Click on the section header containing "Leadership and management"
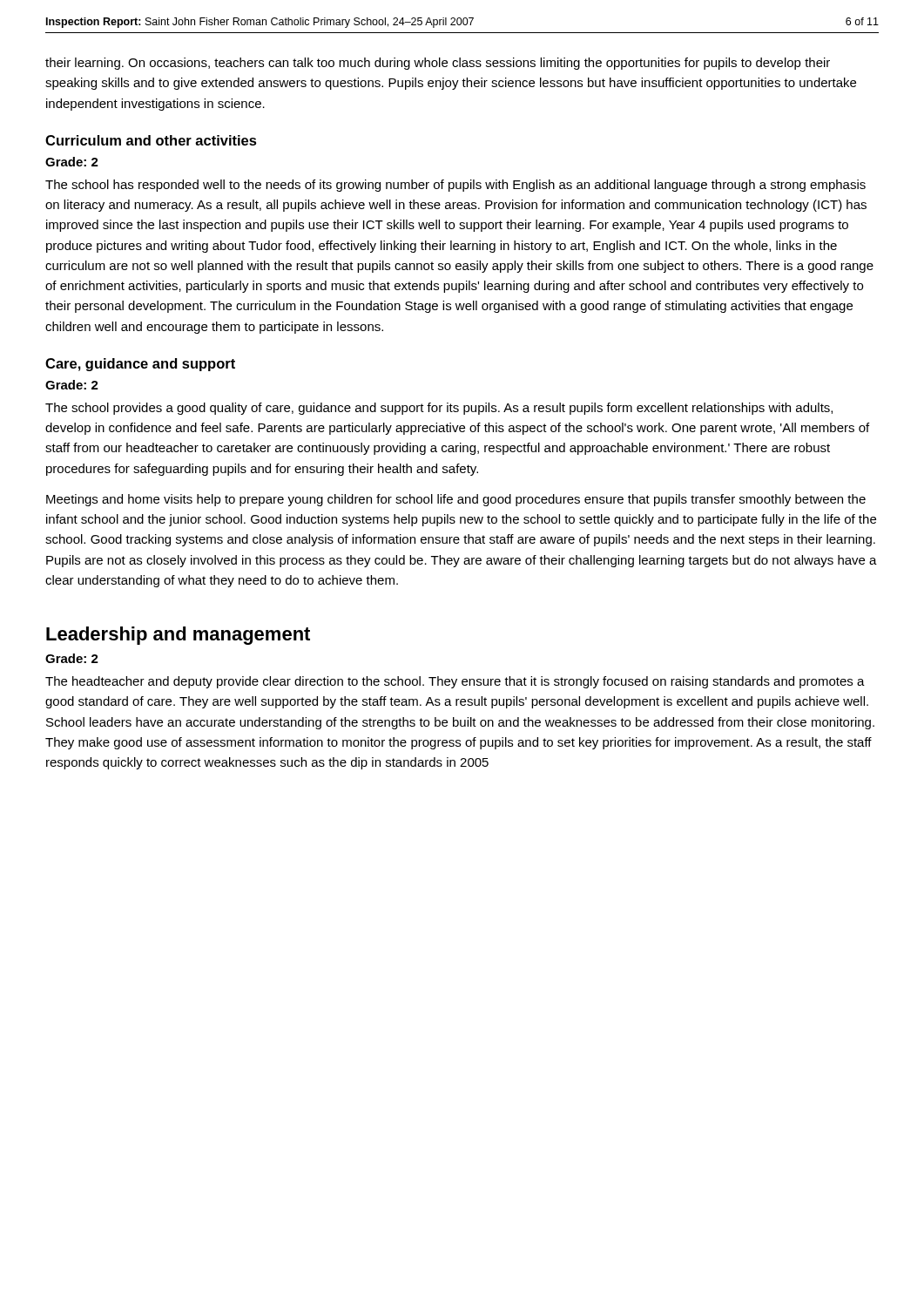 pyautogui.click(x=178, y=634)
